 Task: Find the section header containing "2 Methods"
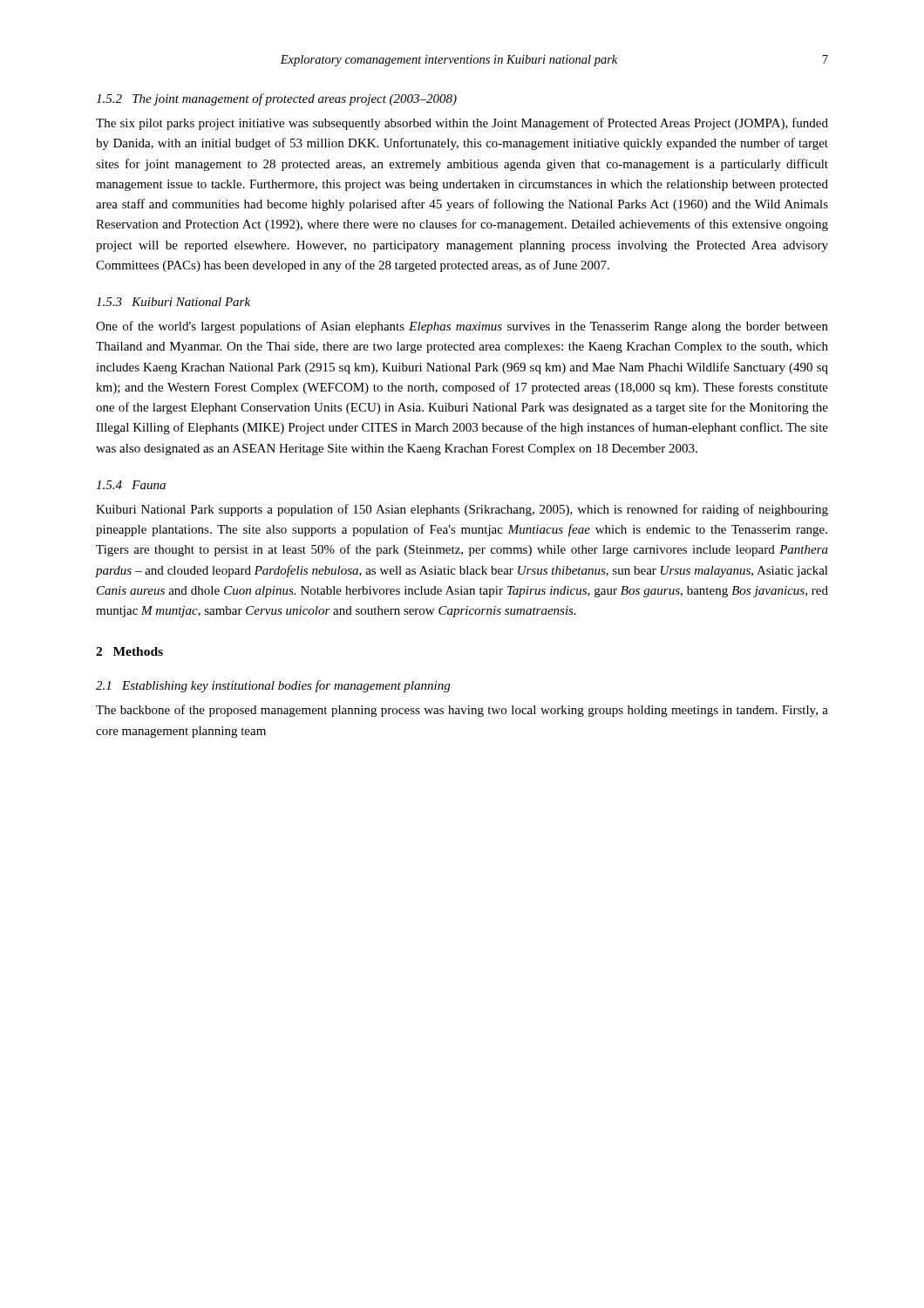129,651
